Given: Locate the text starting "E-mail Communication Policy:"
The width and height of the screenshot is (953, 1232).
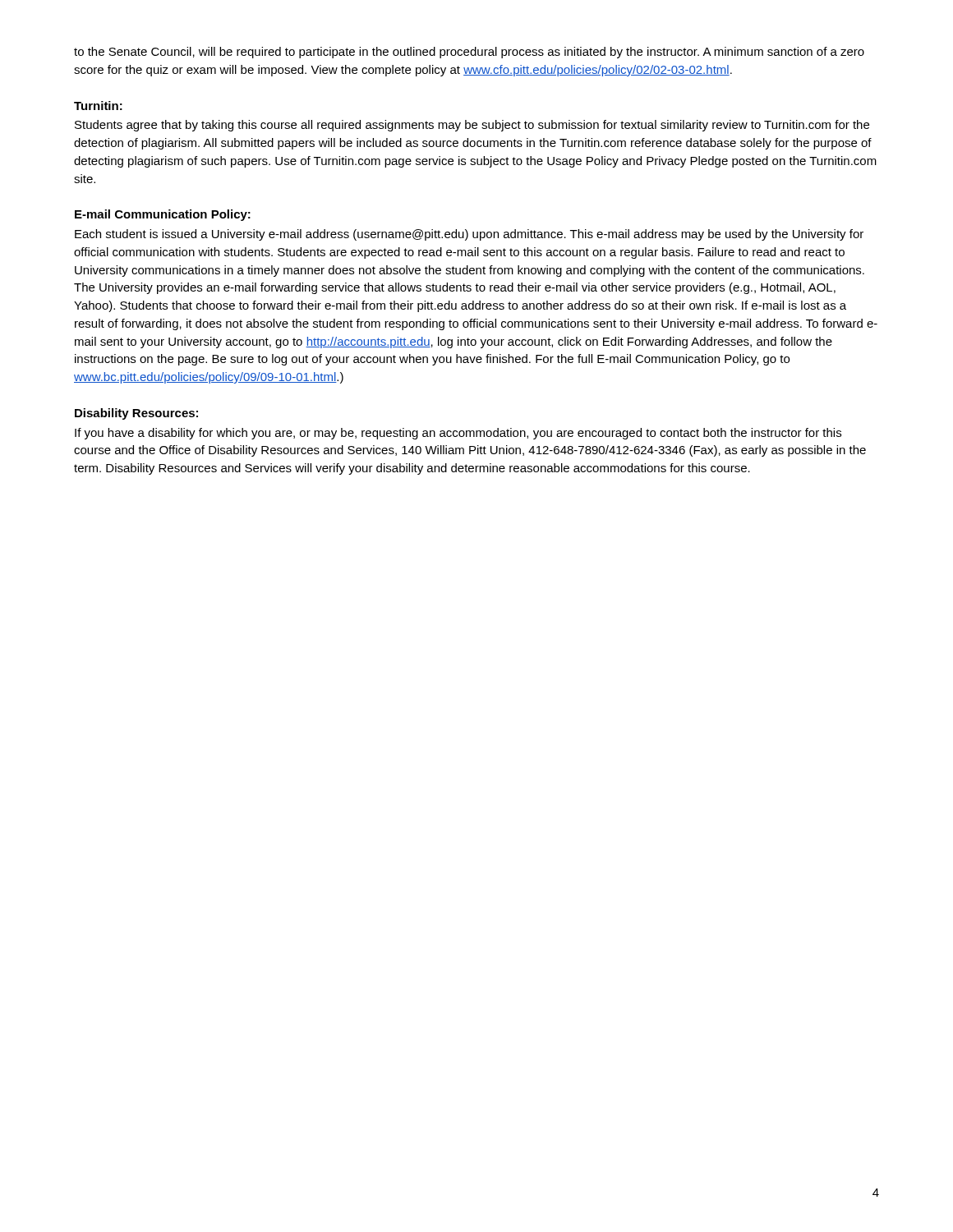Looking at the screenshot, I should click(x=163, y=214).
